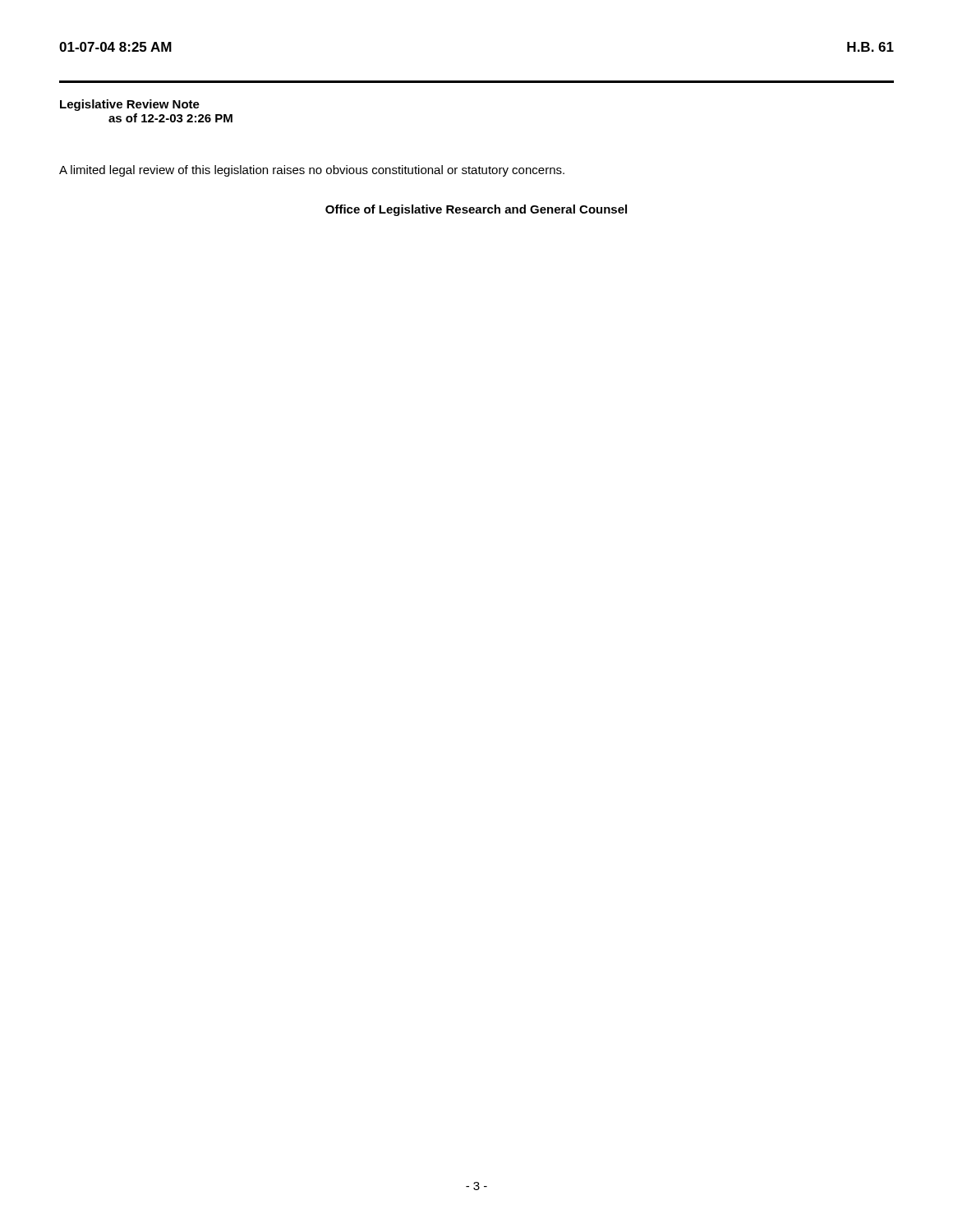
Task: Where is the passage that starts "A limited legal review"?
Action: (x=312, y=170)
